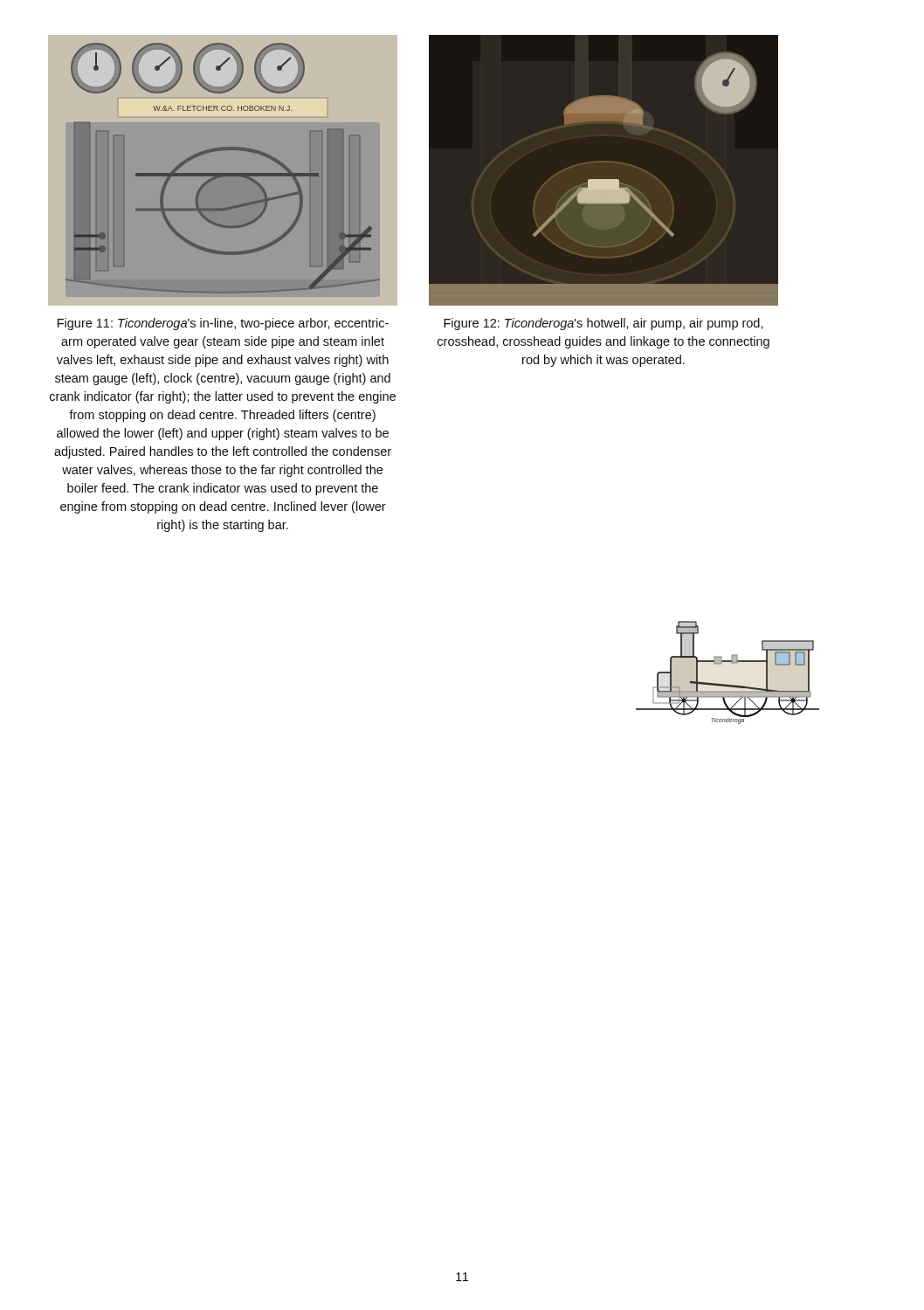Locate the caption that opens with "Figure 11: Ticonderoga's in-line, two-piece arbor,"

[223, 424]
